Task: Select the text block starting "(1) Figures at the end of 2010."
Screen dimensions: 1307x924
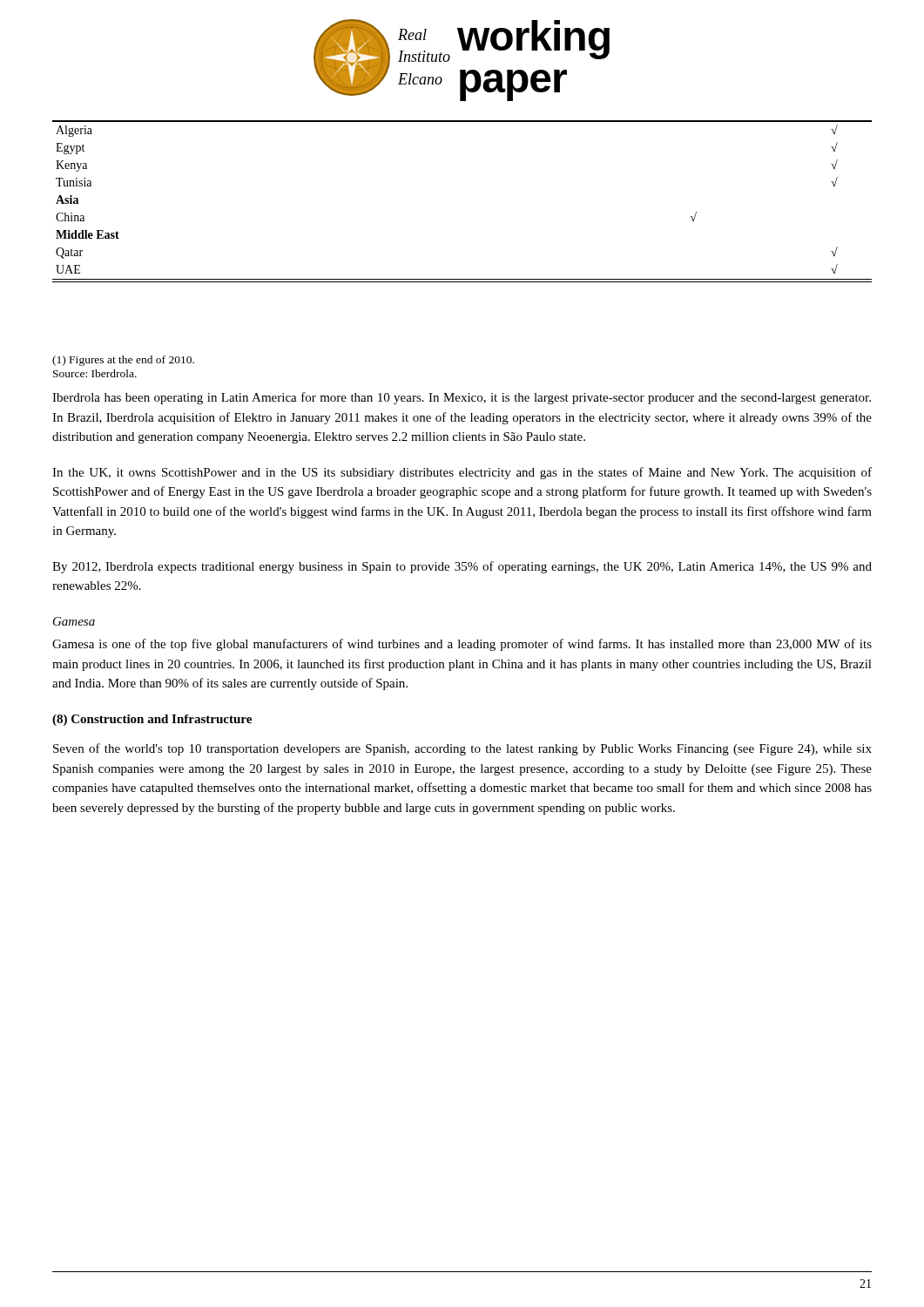Action: click(x=124, y=367)
